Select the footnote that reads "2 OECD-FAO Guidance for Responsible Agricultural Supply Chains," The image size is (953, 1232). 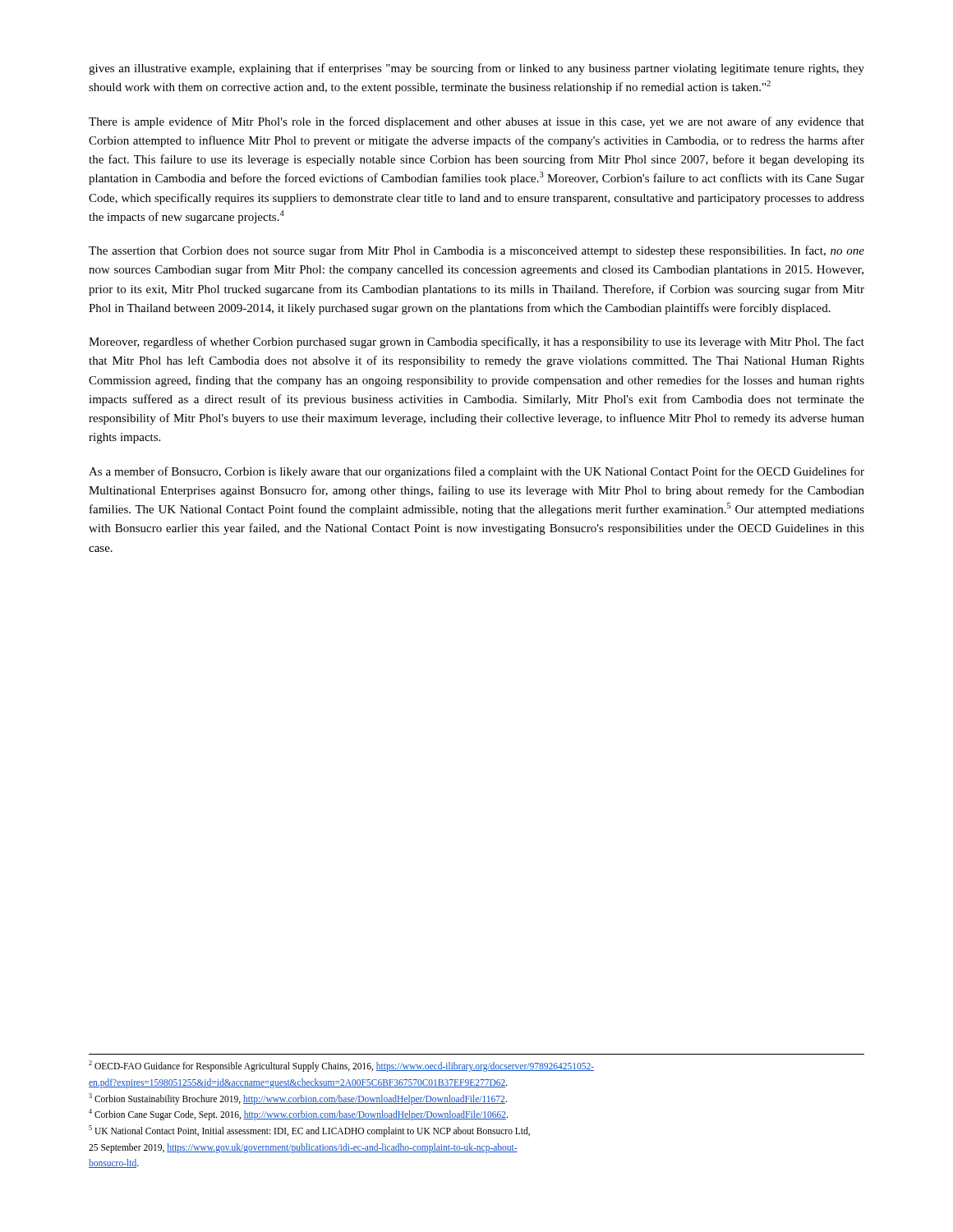click(x=341, y=1066)
